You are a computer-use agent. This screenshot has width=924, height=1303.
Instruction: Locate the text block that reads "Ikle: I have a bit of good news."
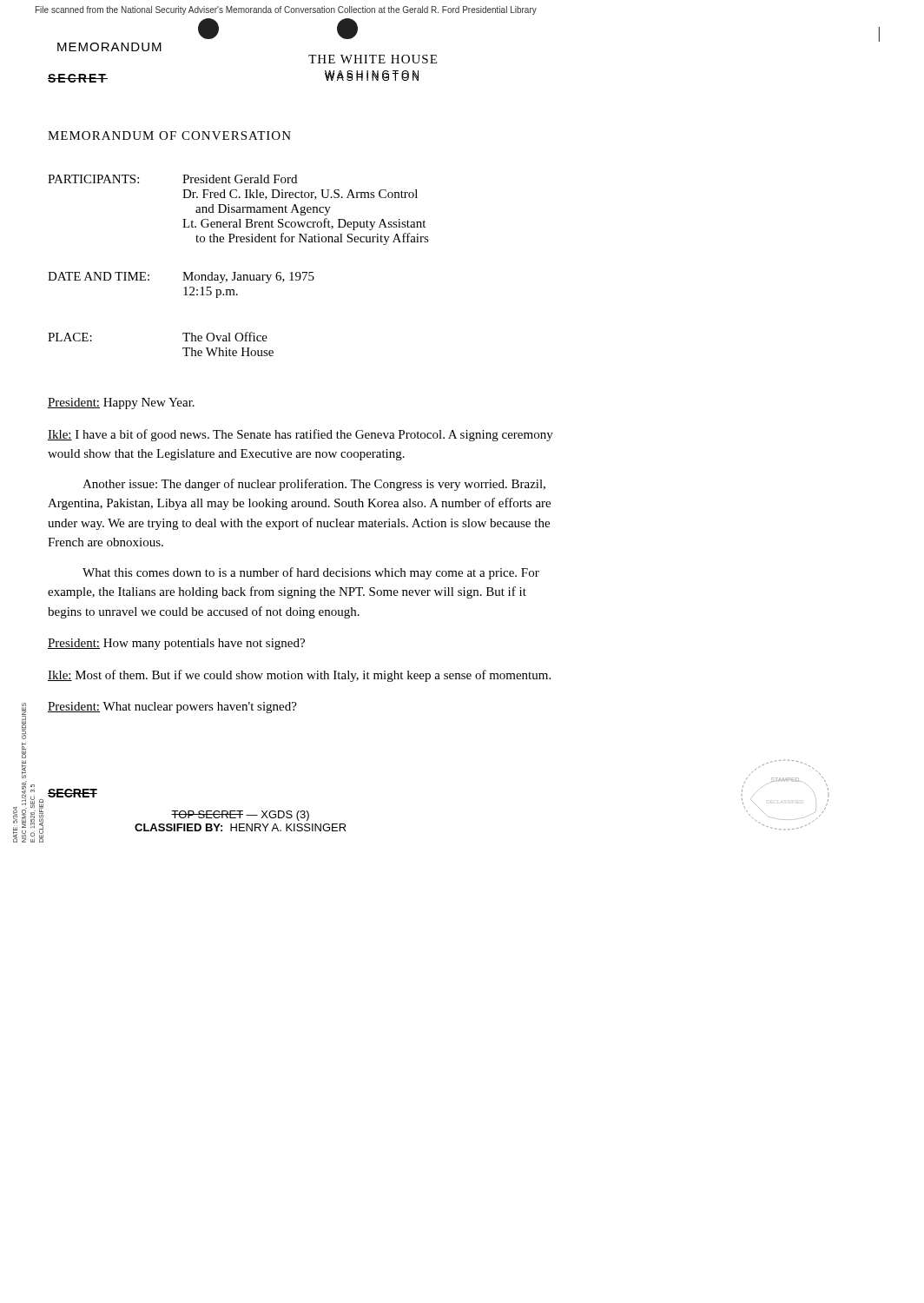pyautogui.click(x=300, y=444)
